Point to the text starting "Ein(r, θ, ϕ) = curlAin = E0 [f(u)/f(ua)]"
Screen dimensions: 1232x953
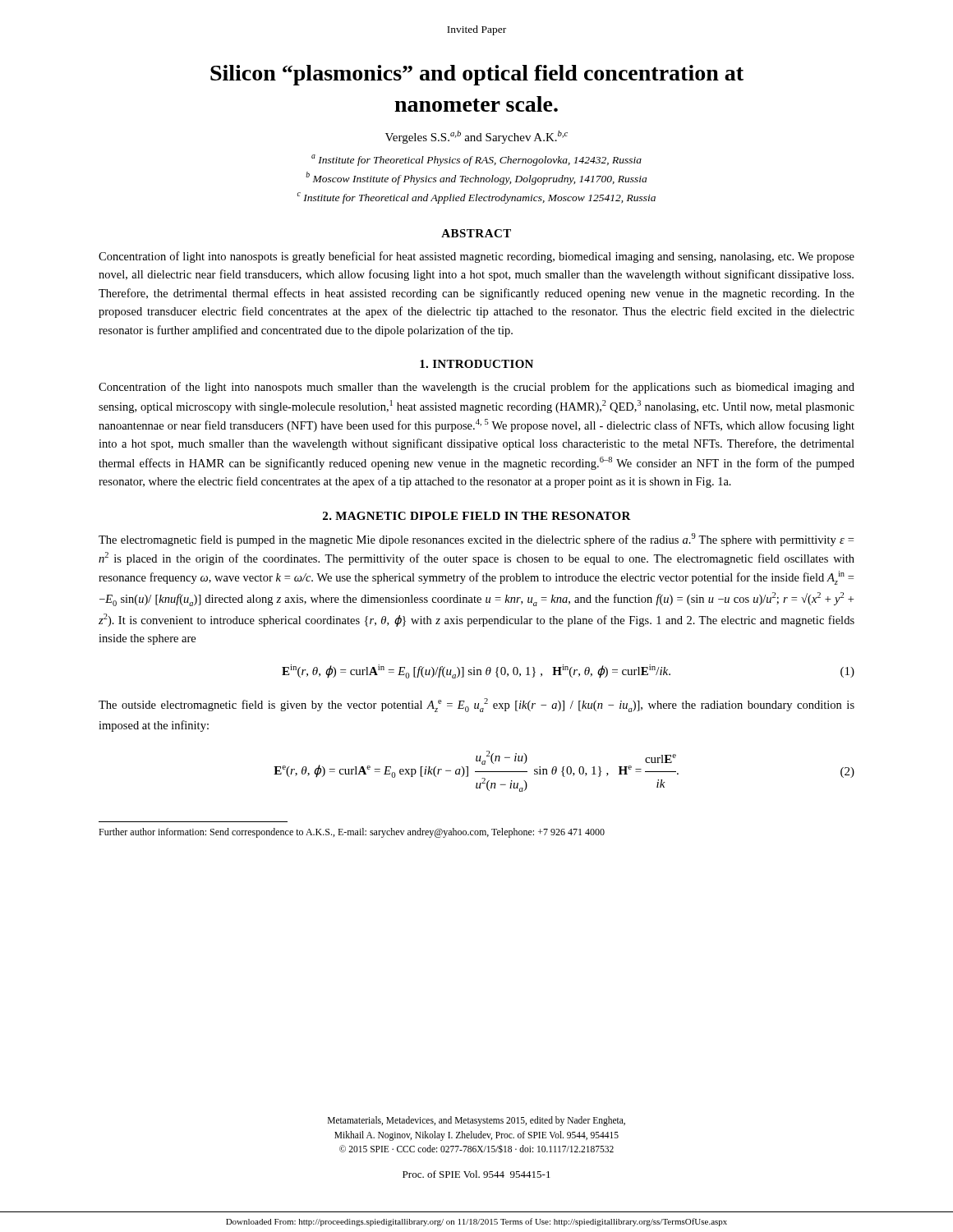568,671
